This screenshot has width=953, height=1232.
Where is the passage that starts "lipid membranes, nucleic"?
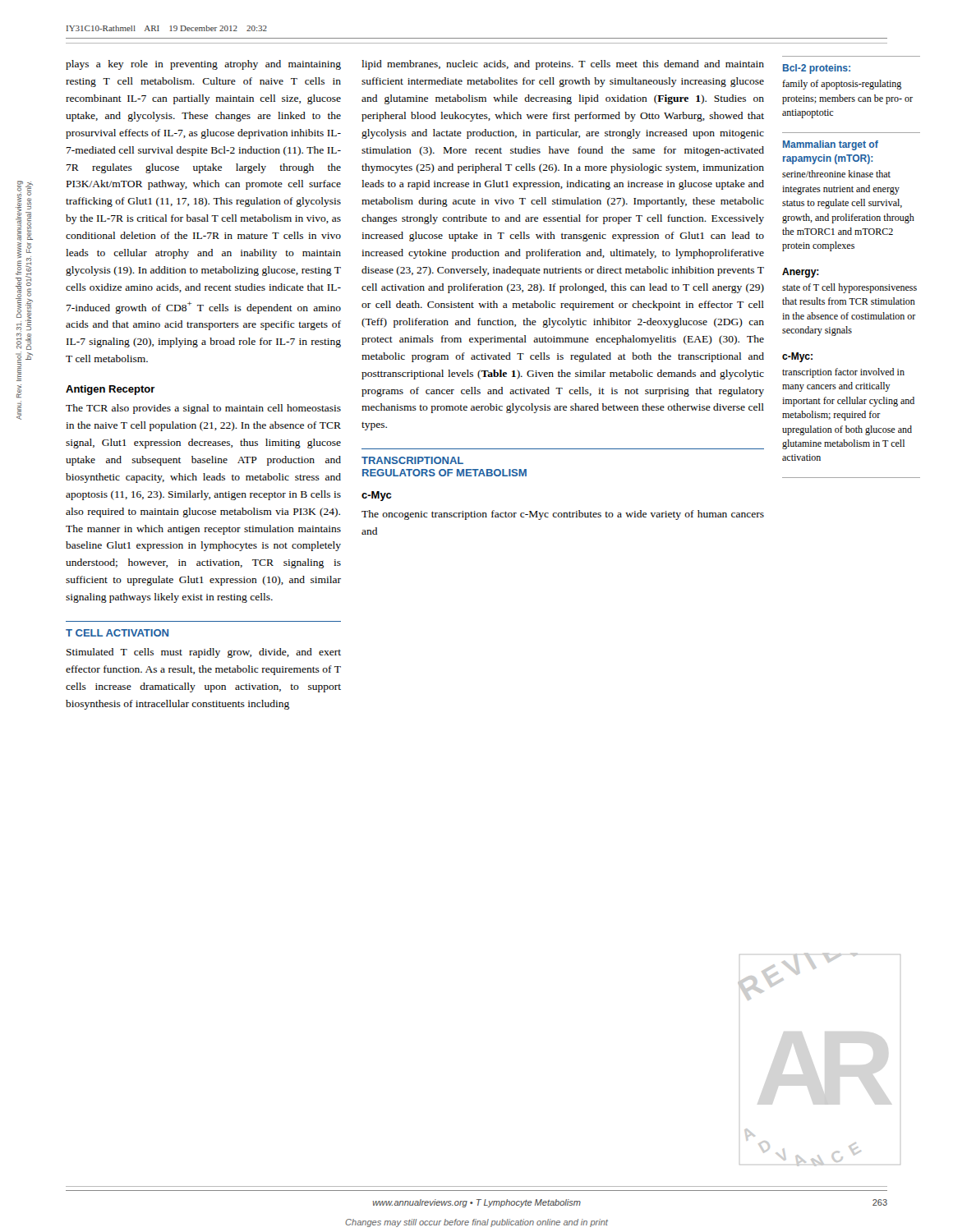(563, 244)
